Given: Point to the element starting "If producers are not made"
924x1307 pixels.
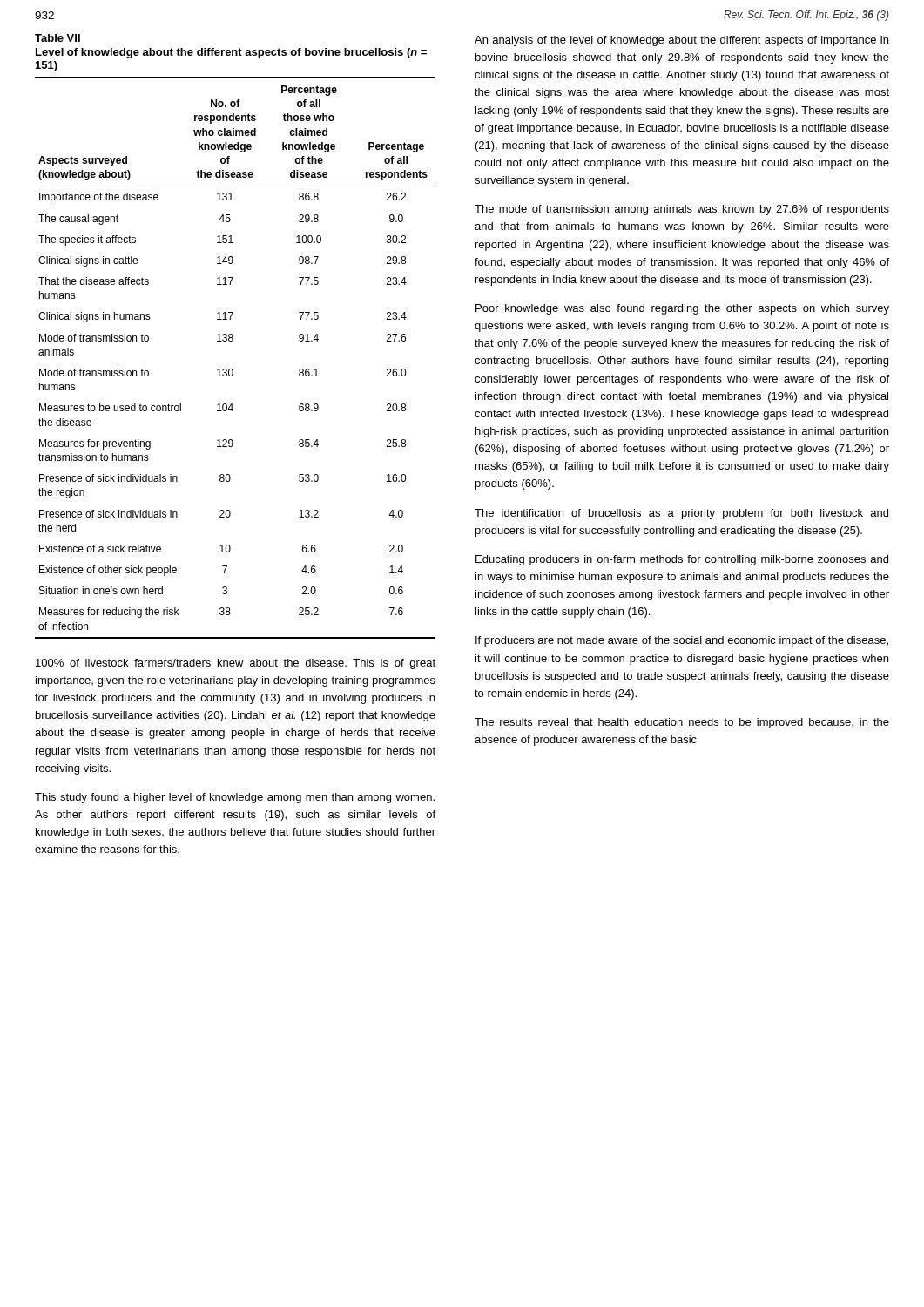Looking at the screenshot, I should click(x=682, y=667).
